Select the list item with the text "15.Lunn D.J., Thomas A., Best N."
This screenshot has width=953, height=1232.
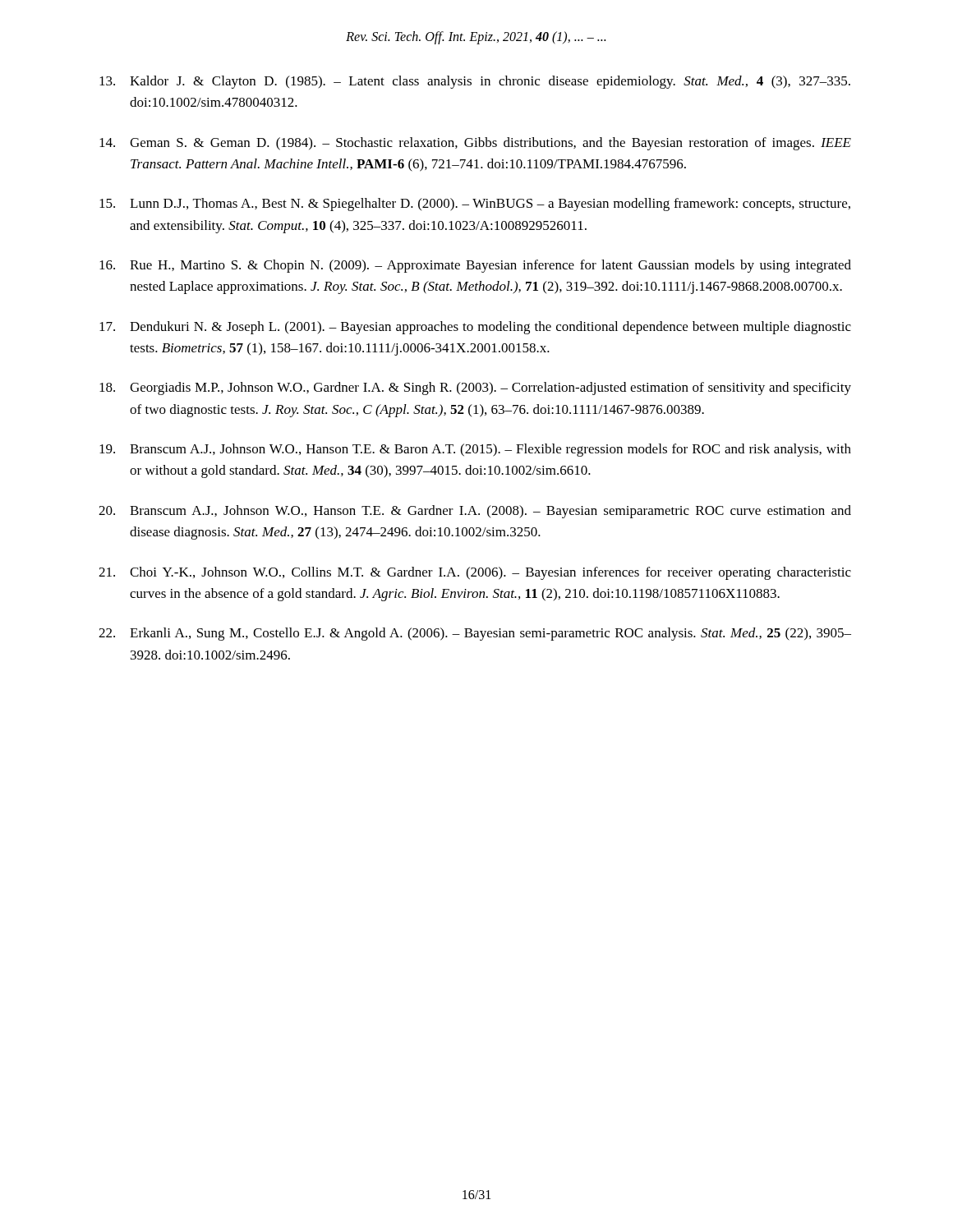[x=475, y=215]
